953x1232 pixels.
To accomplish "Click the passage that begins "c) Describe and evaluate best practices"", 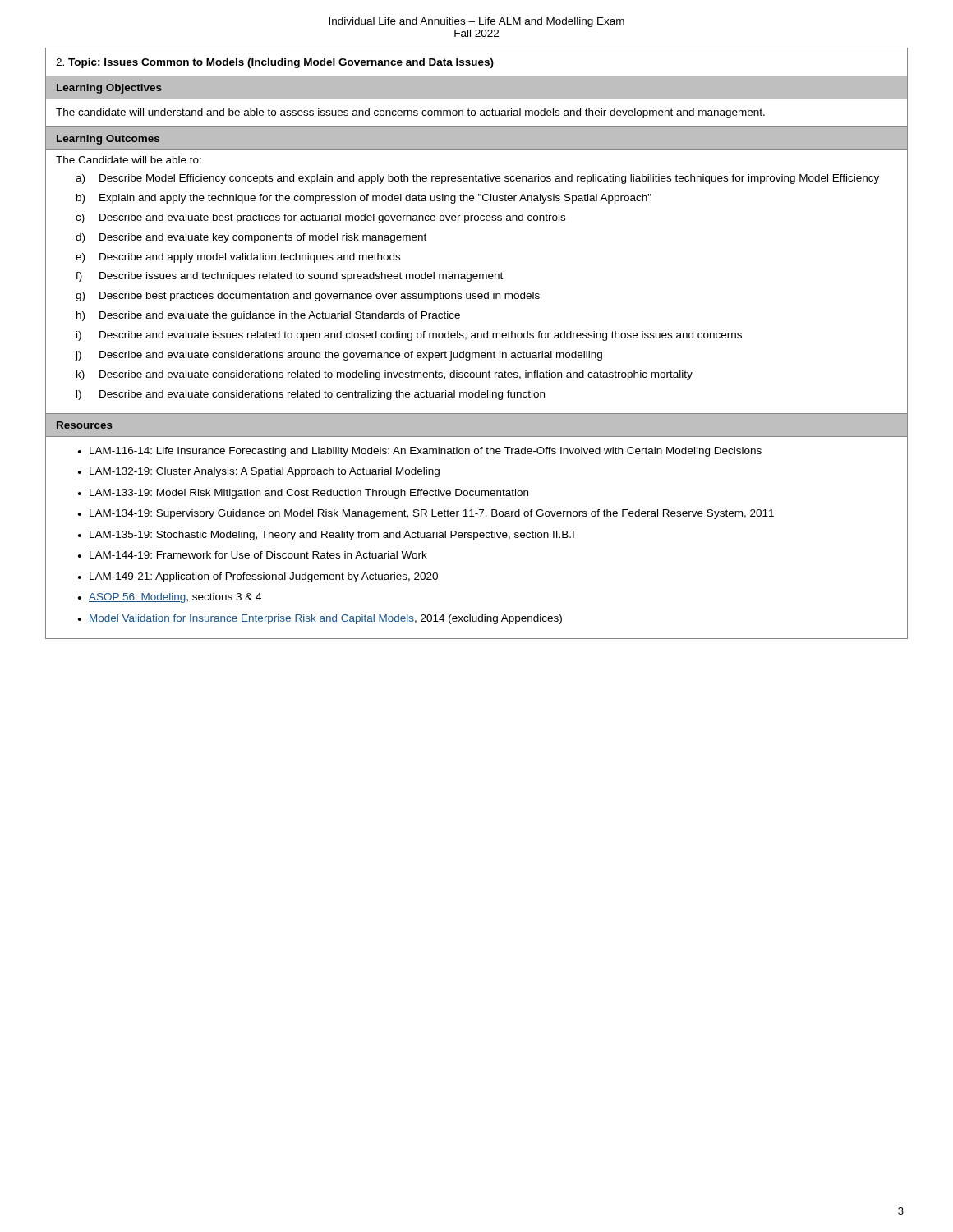I will pos(476,218).
